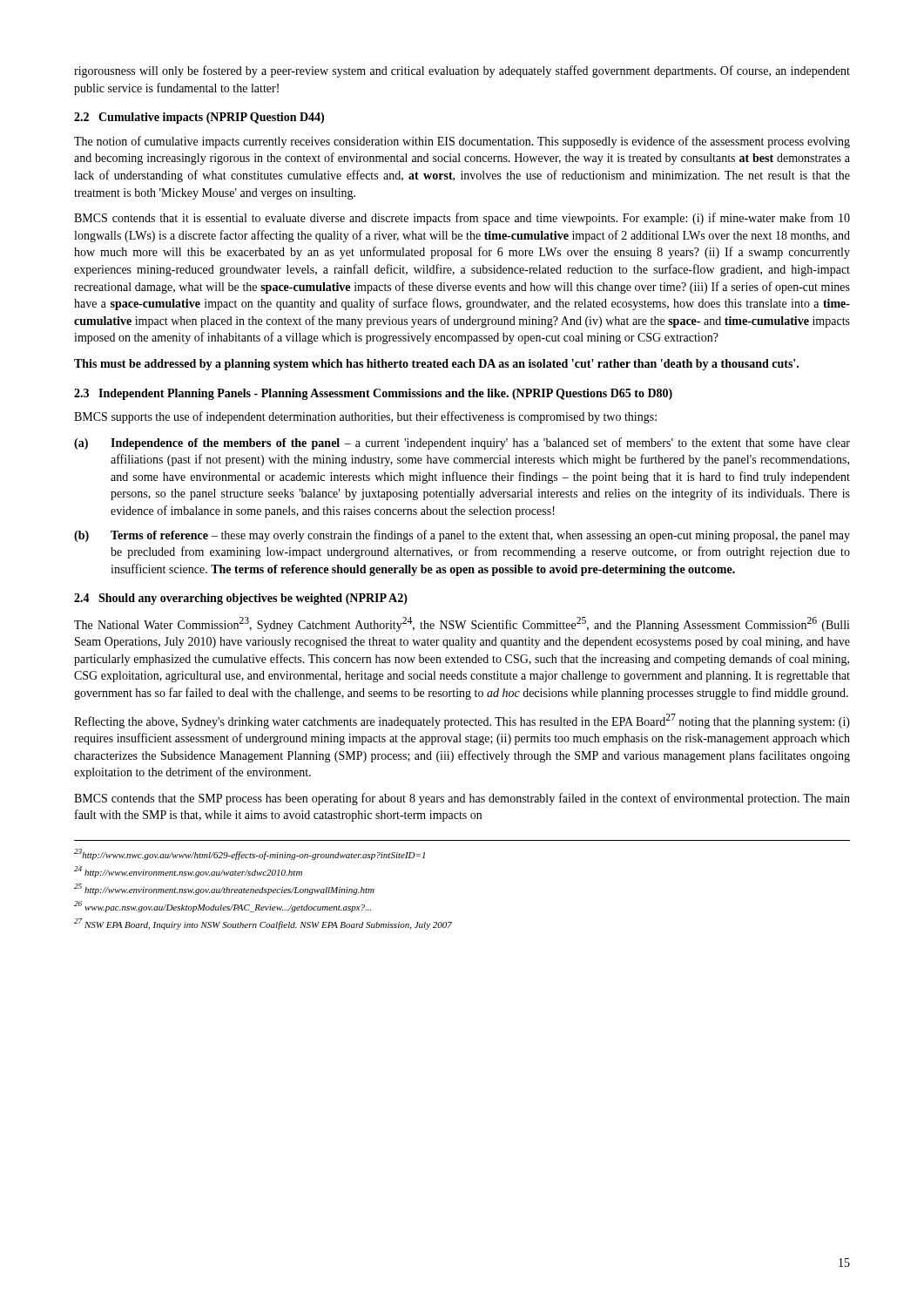This screenshot has height=1307, width=924.
Task: Click the passage that begins "rigorousness will only be fostered by a"
Action: click(462, 80)
